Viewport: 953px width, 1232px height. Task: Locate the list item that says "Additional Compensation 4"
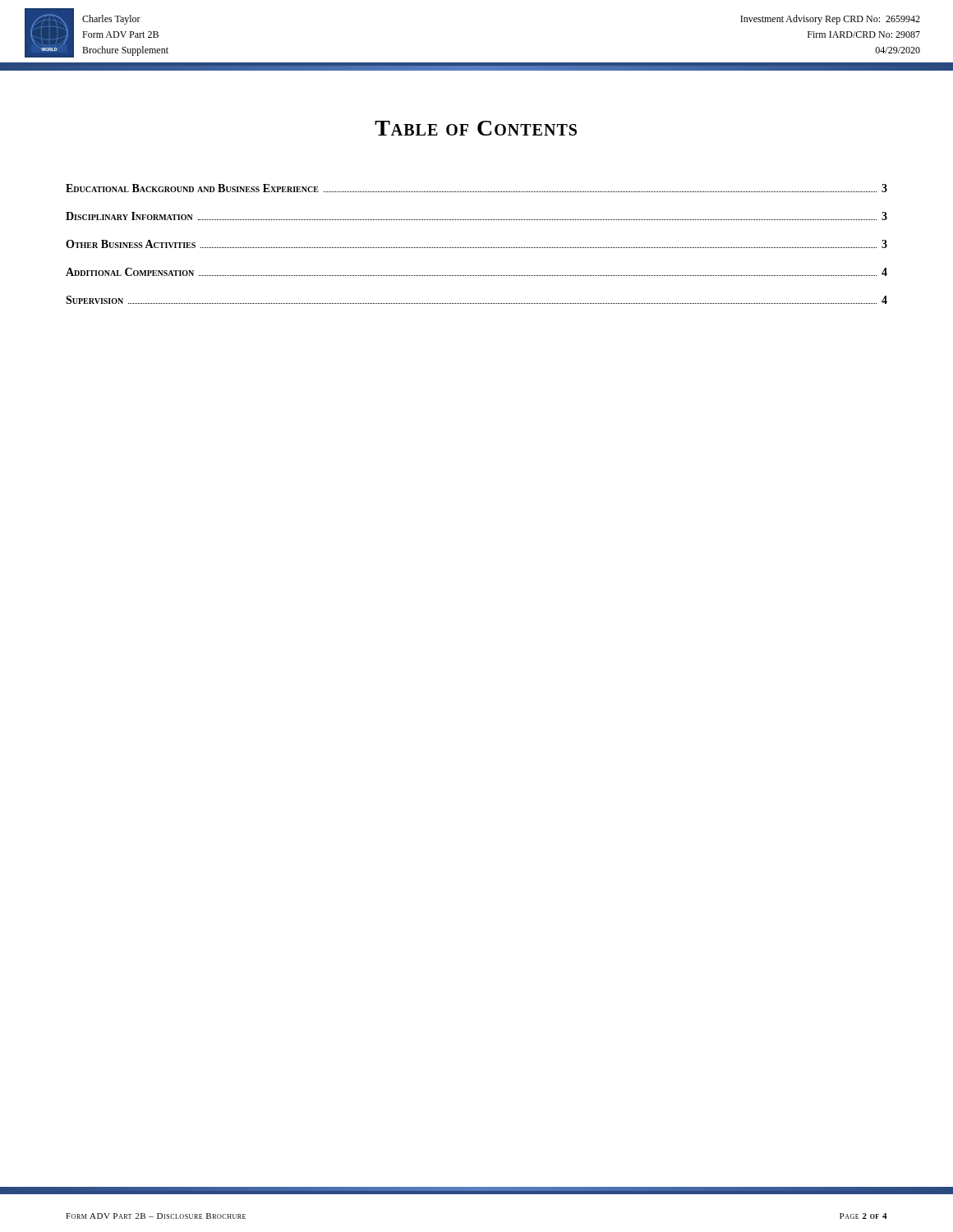pyautogui.click(x=476, y=273)
